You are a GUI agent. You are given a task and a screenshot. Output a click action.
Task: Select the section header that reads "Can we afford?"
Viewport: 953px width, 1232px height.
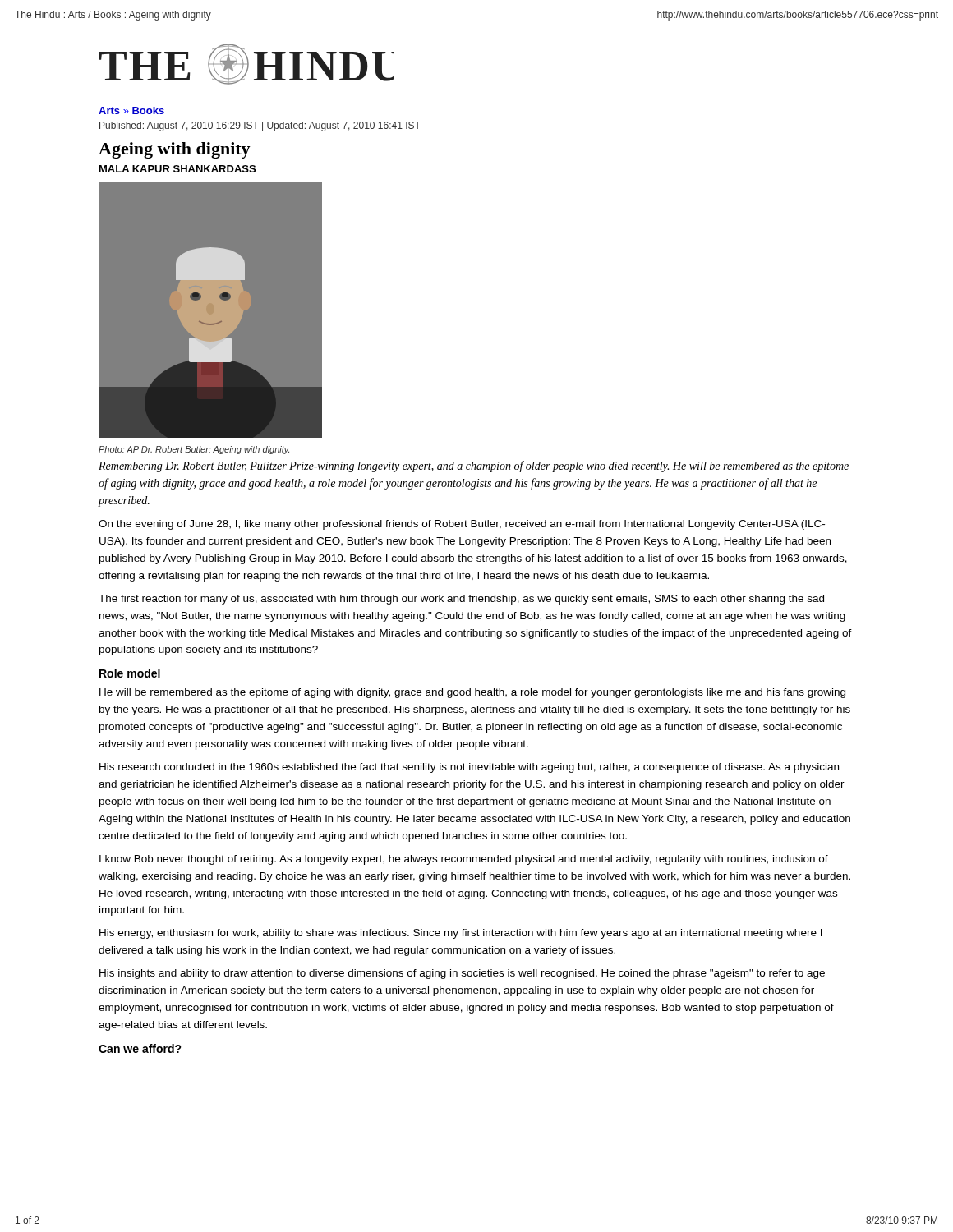point(140,1049)
